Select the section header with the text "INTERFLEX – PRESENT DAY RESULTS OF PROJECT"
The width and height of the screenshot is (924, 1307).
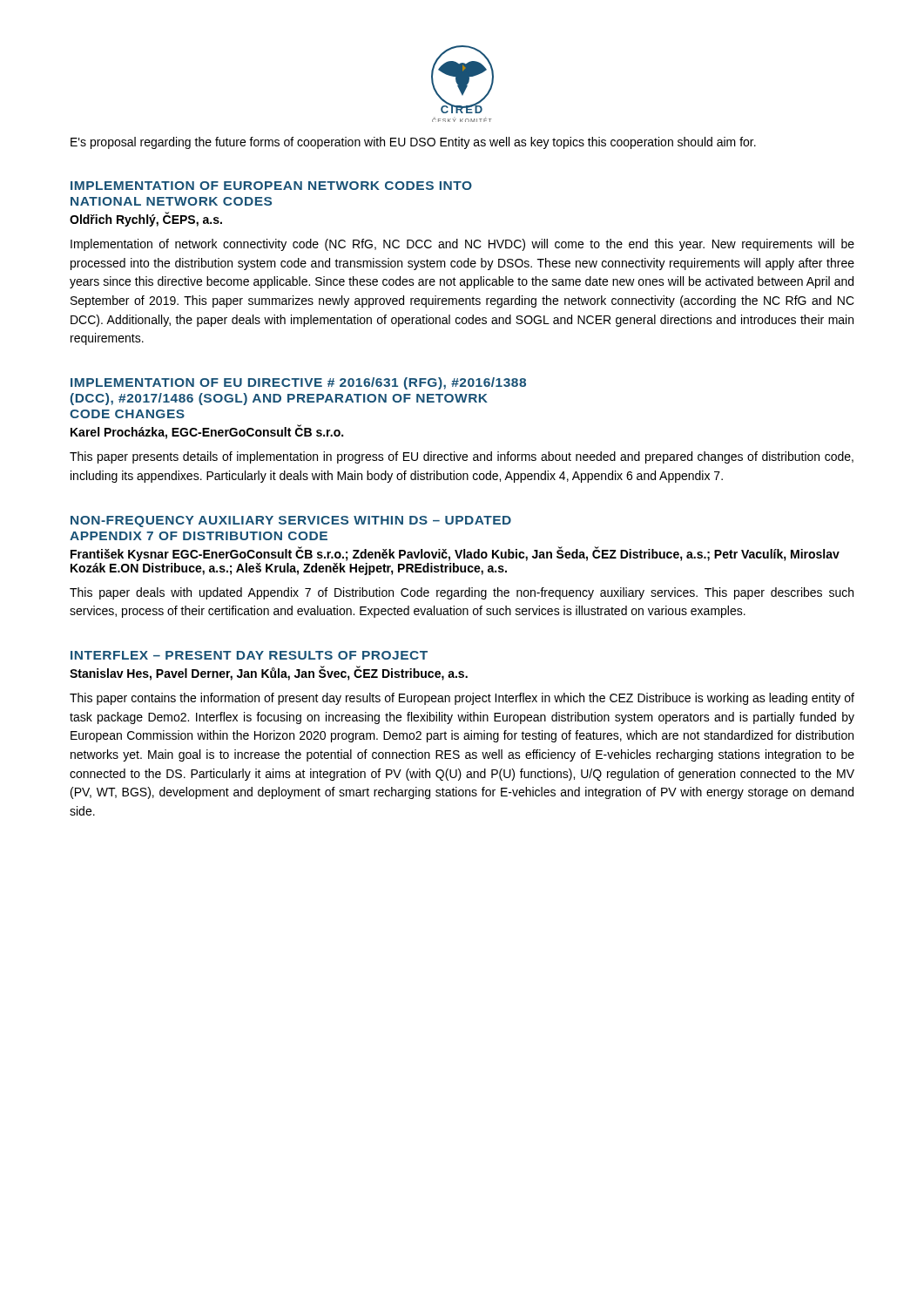click(x=249, y=655)
